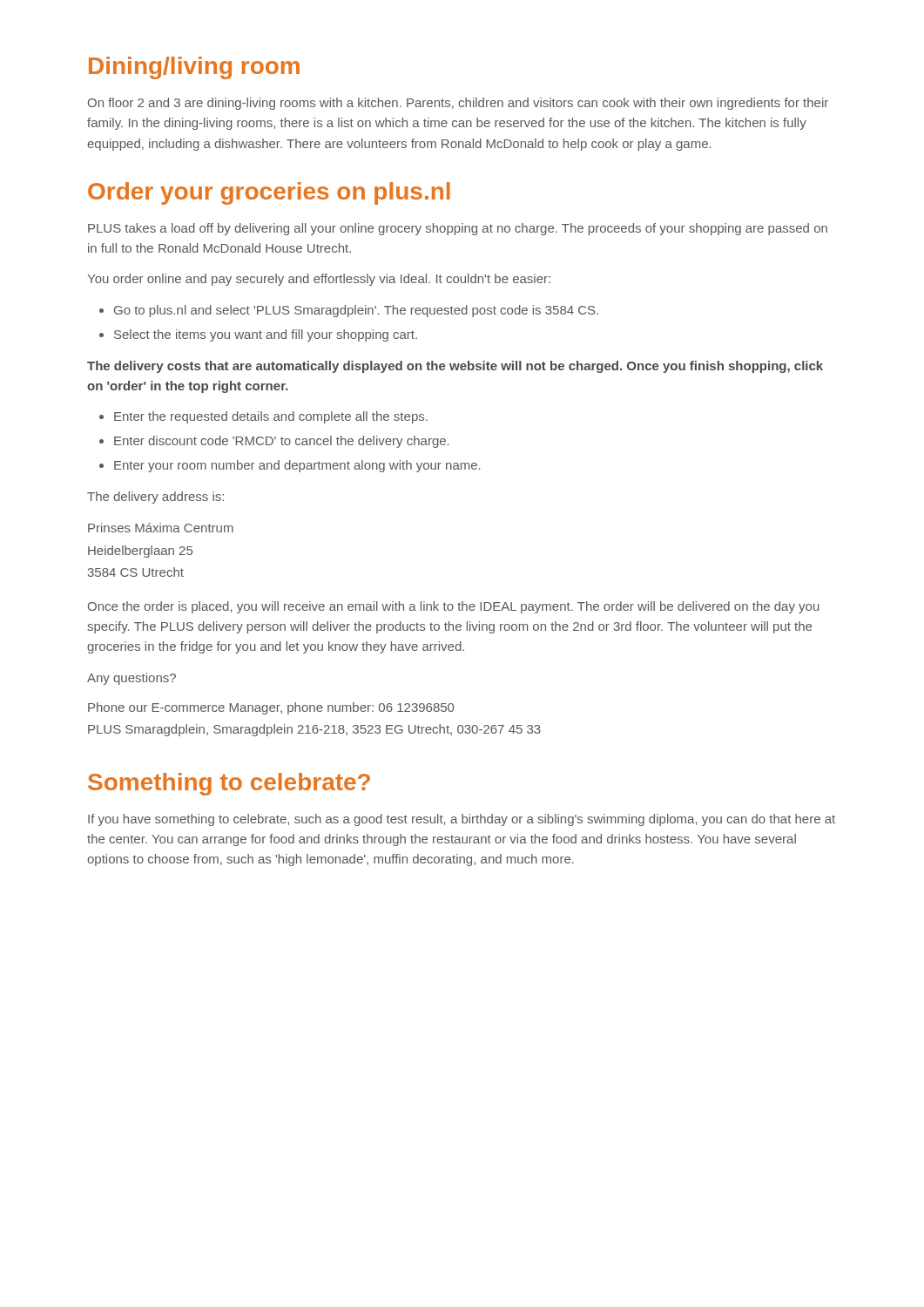This screenshot has height=1307, width=924.
Task: Locate the block of text that opens with "If you have something to"
Action: point(462,839)
